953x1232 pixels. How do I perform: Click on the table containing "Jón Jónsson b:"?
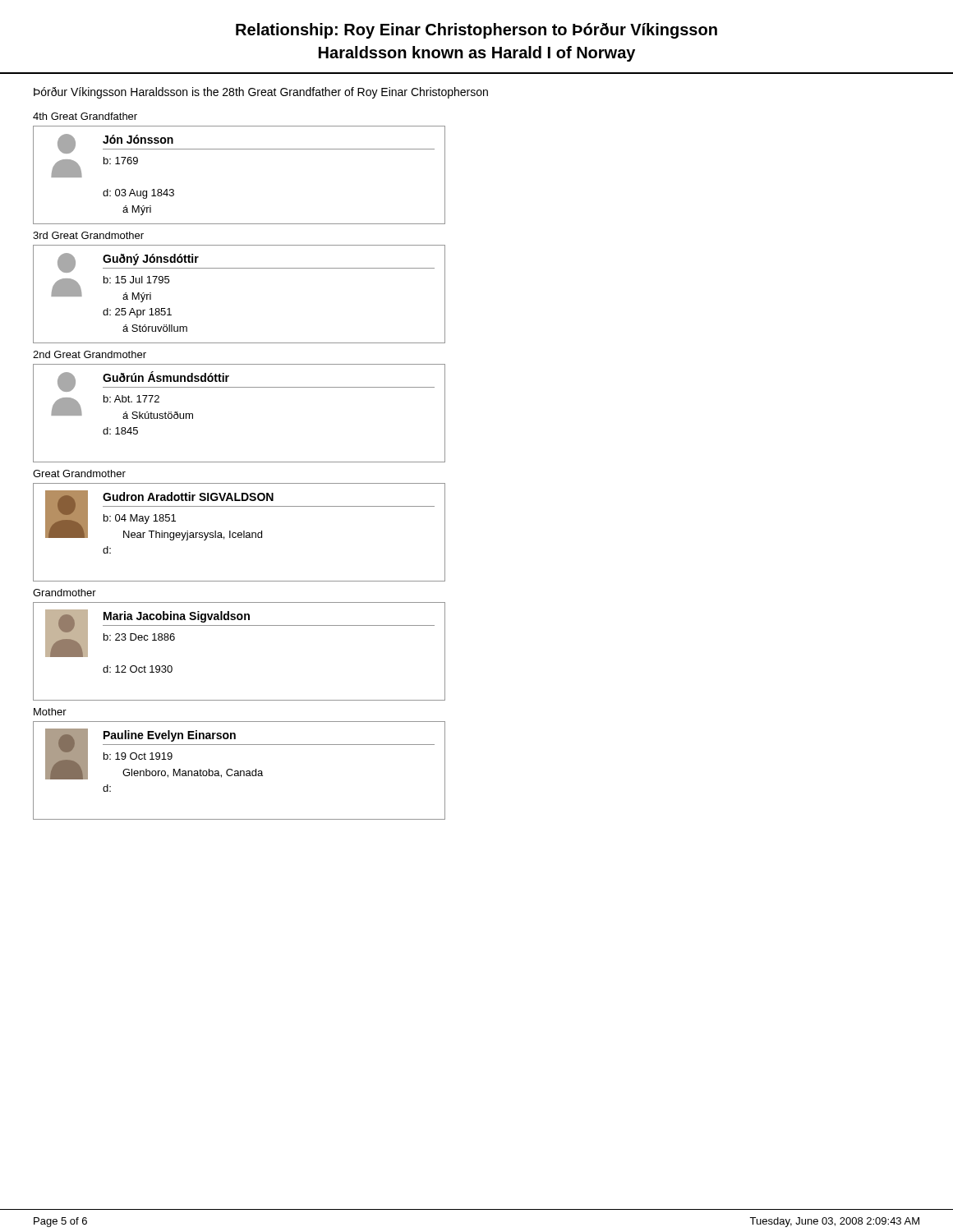[x=476, y=175]
